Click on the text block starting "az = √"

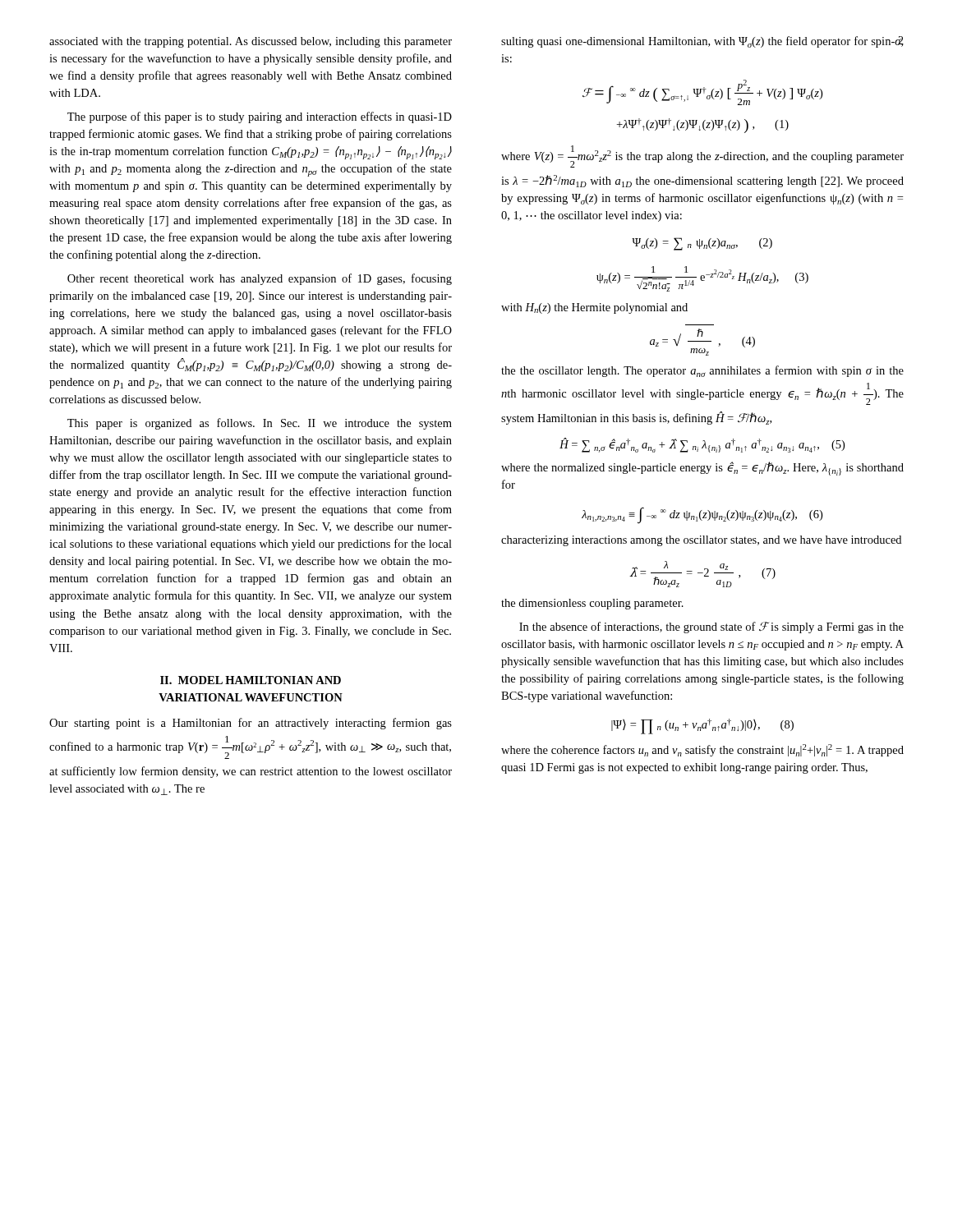click(x=702, y=341)
